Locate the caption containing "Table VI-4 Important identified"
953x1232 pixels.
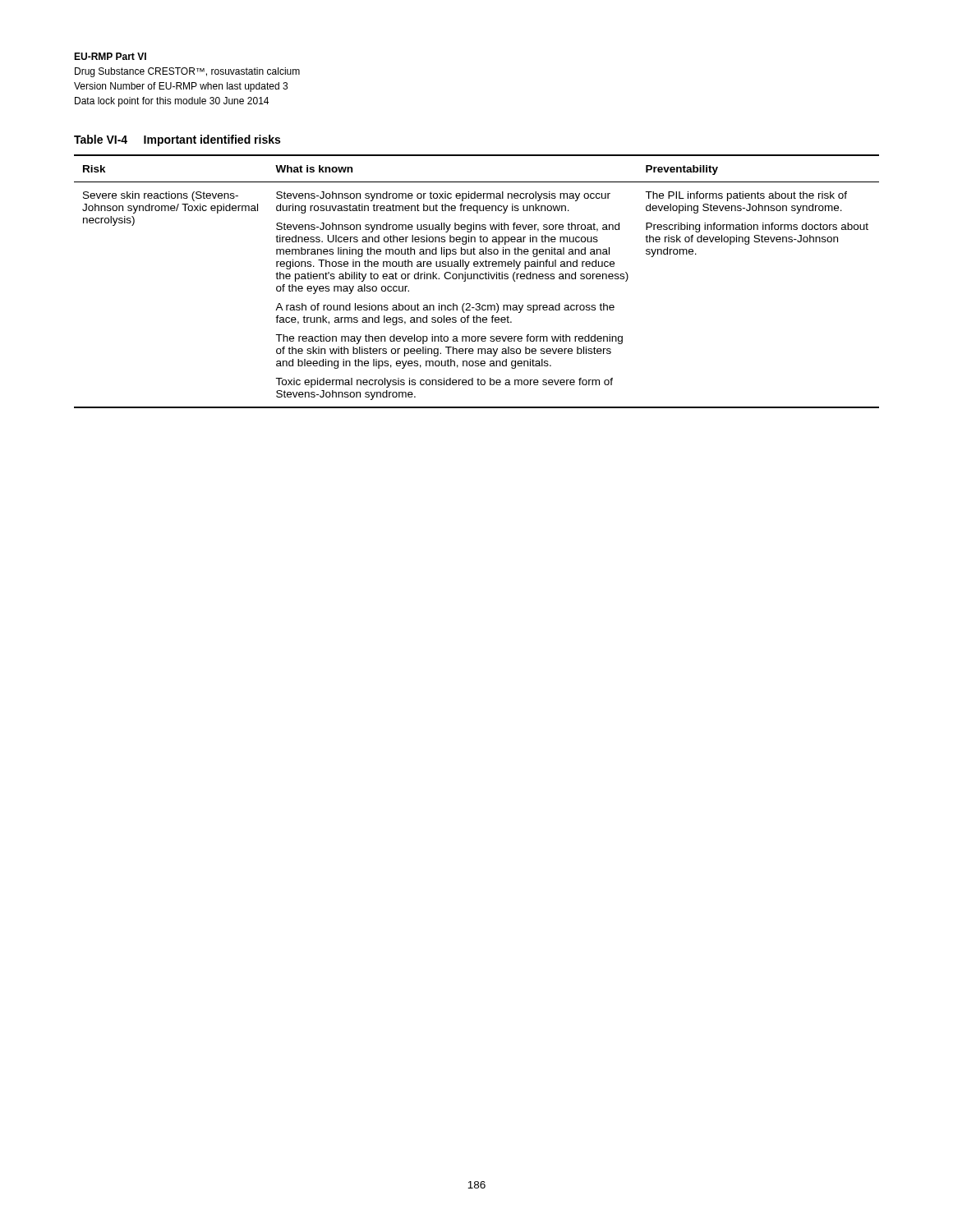coord(177,140)
